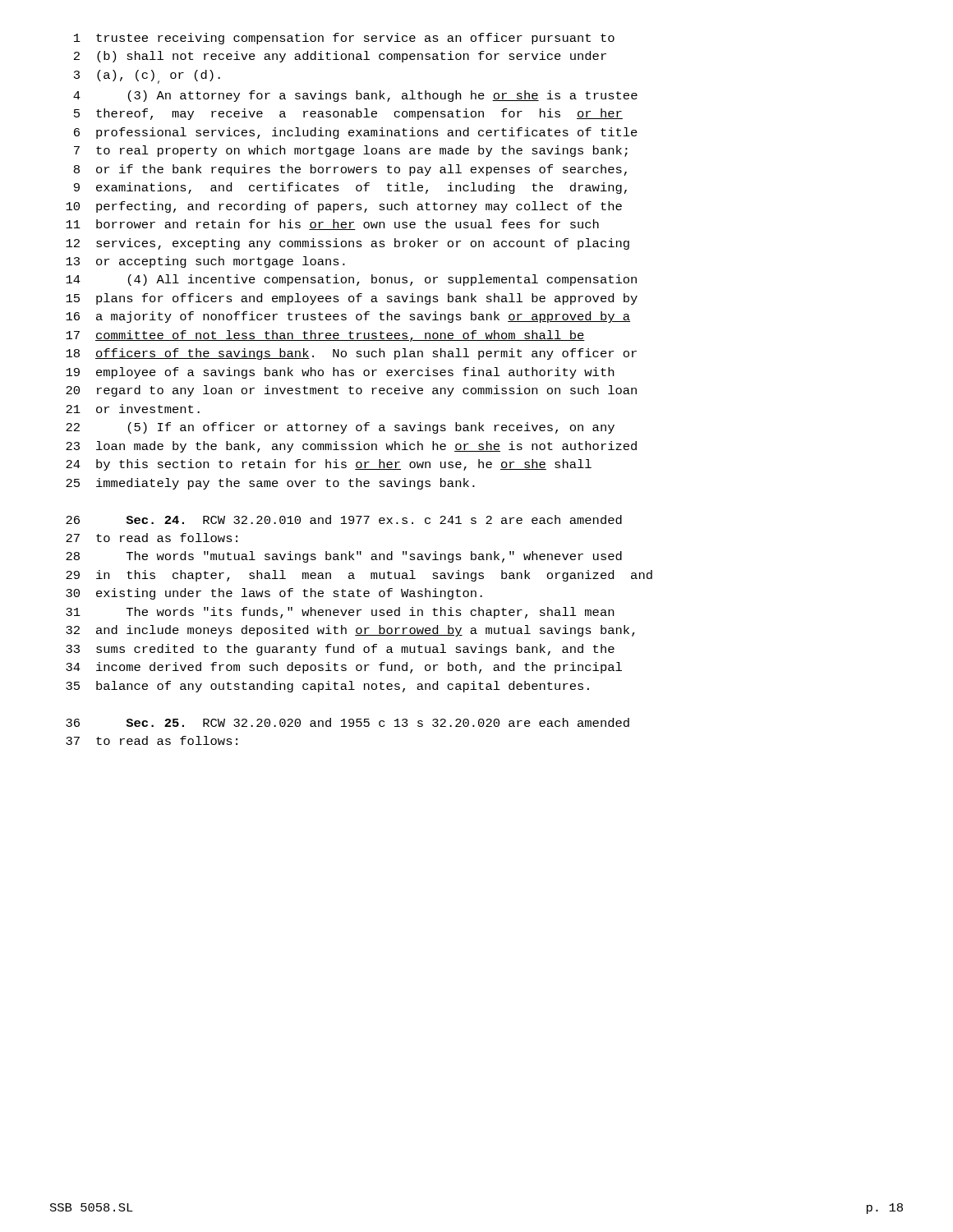The width and height of the screenshot is (953, 1232).
Task: Select the text block starting "24 by this"
Action: click(476, 465)
